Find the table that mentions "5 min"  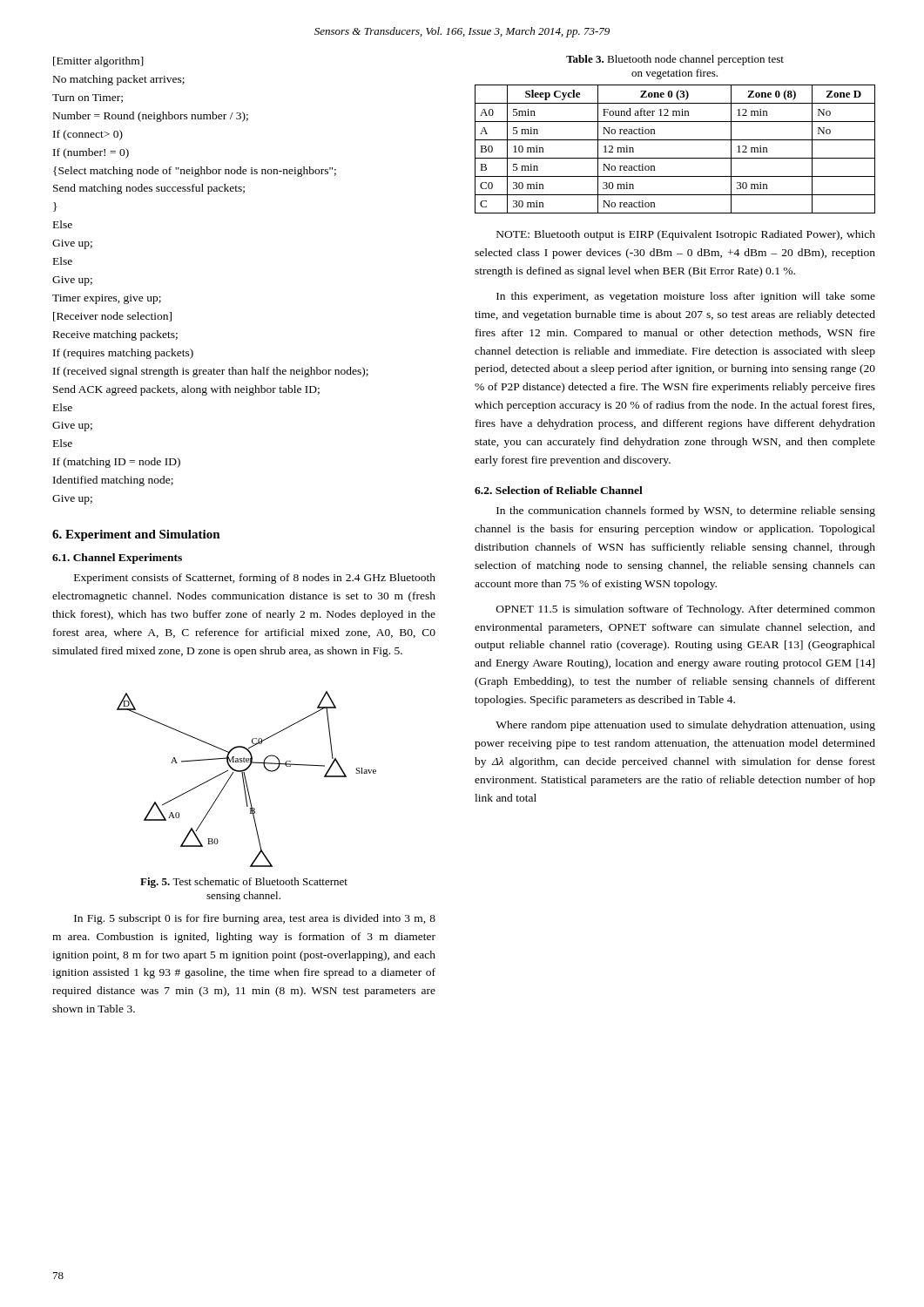(675, 149)
